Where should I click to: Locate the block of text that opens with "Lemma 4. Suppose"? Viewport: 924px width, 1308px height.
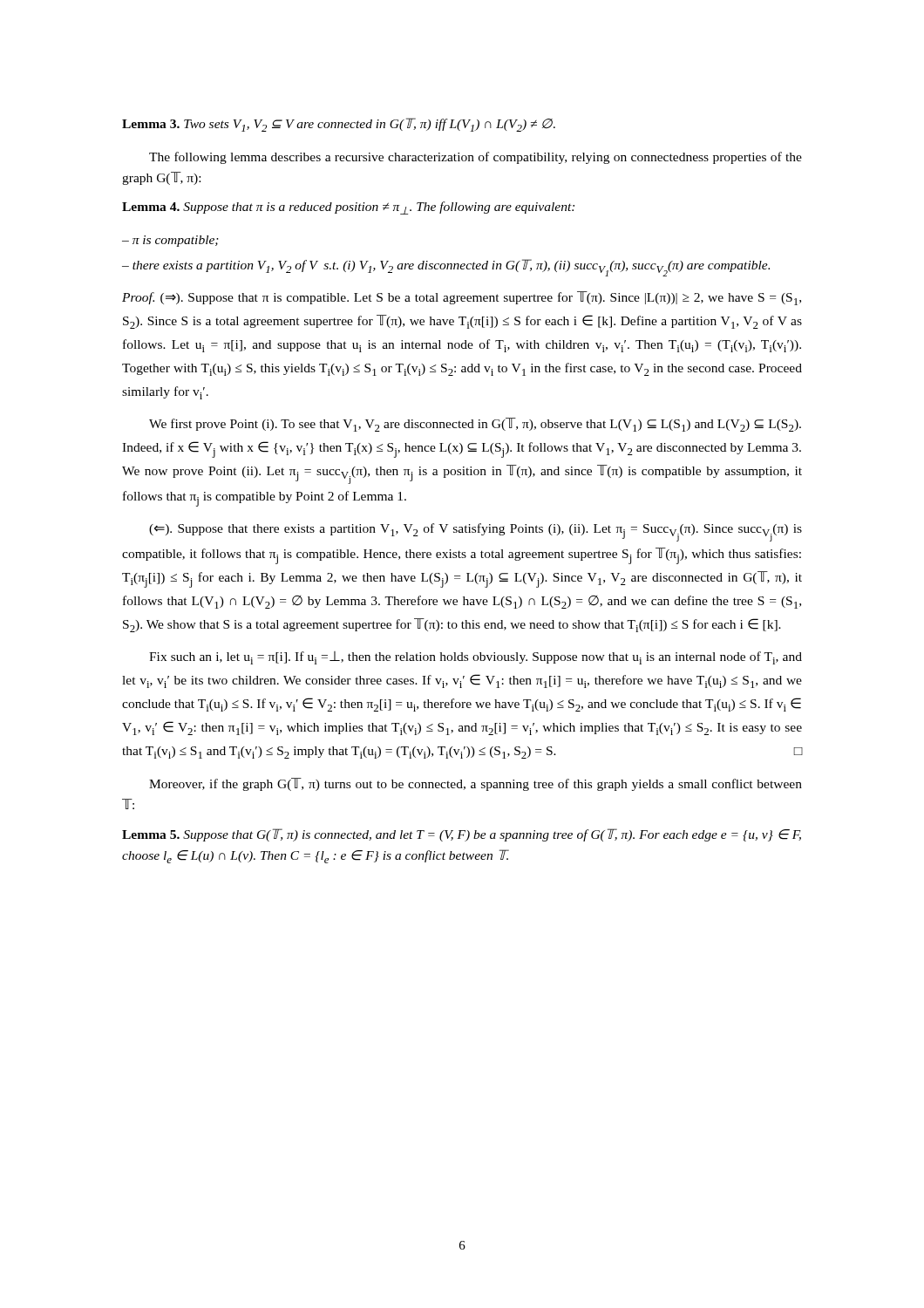462,208
